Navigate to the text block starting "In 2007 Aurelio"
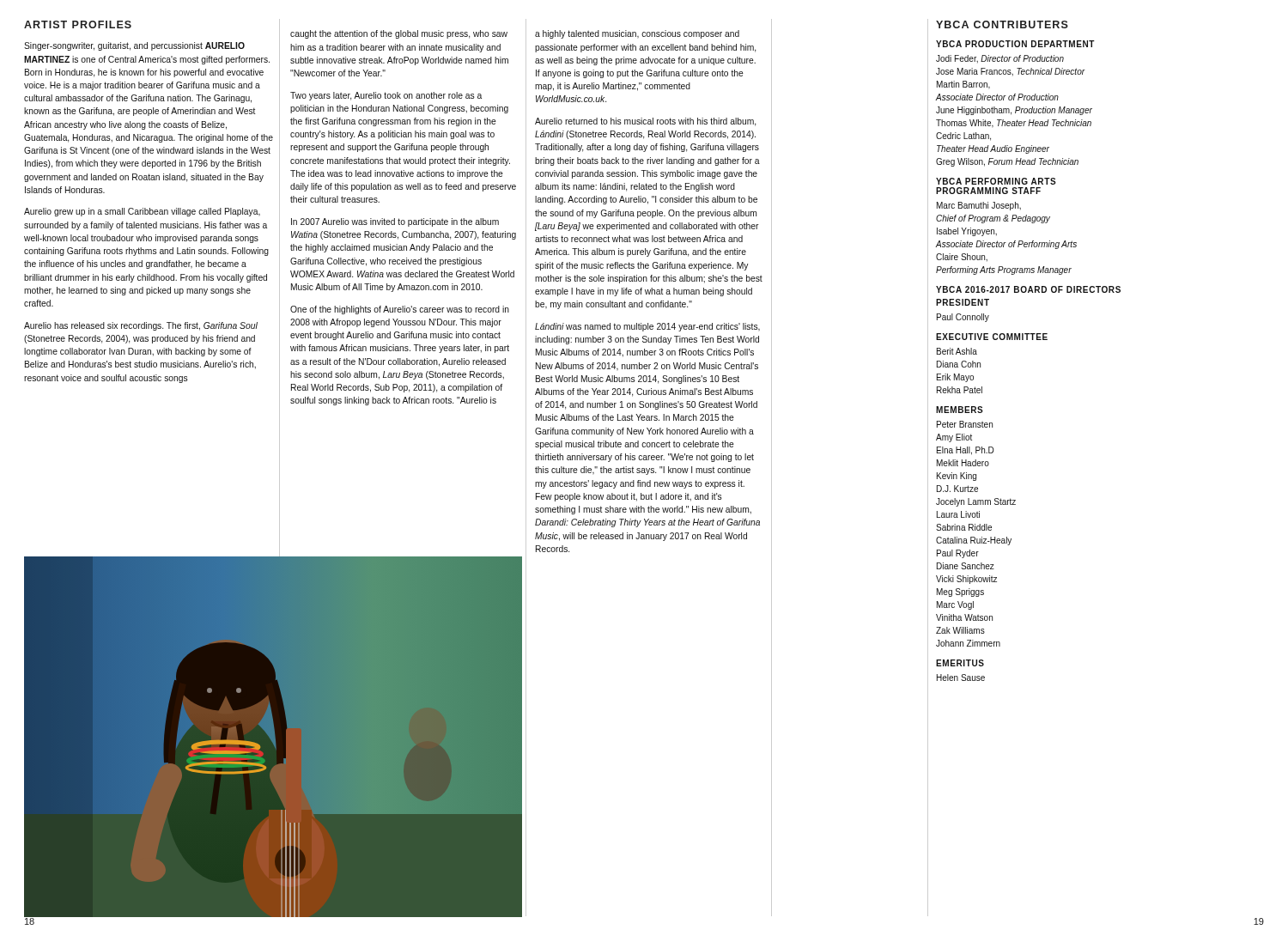The width and height of the screenshot is (1288, 942). pos(404,255)
